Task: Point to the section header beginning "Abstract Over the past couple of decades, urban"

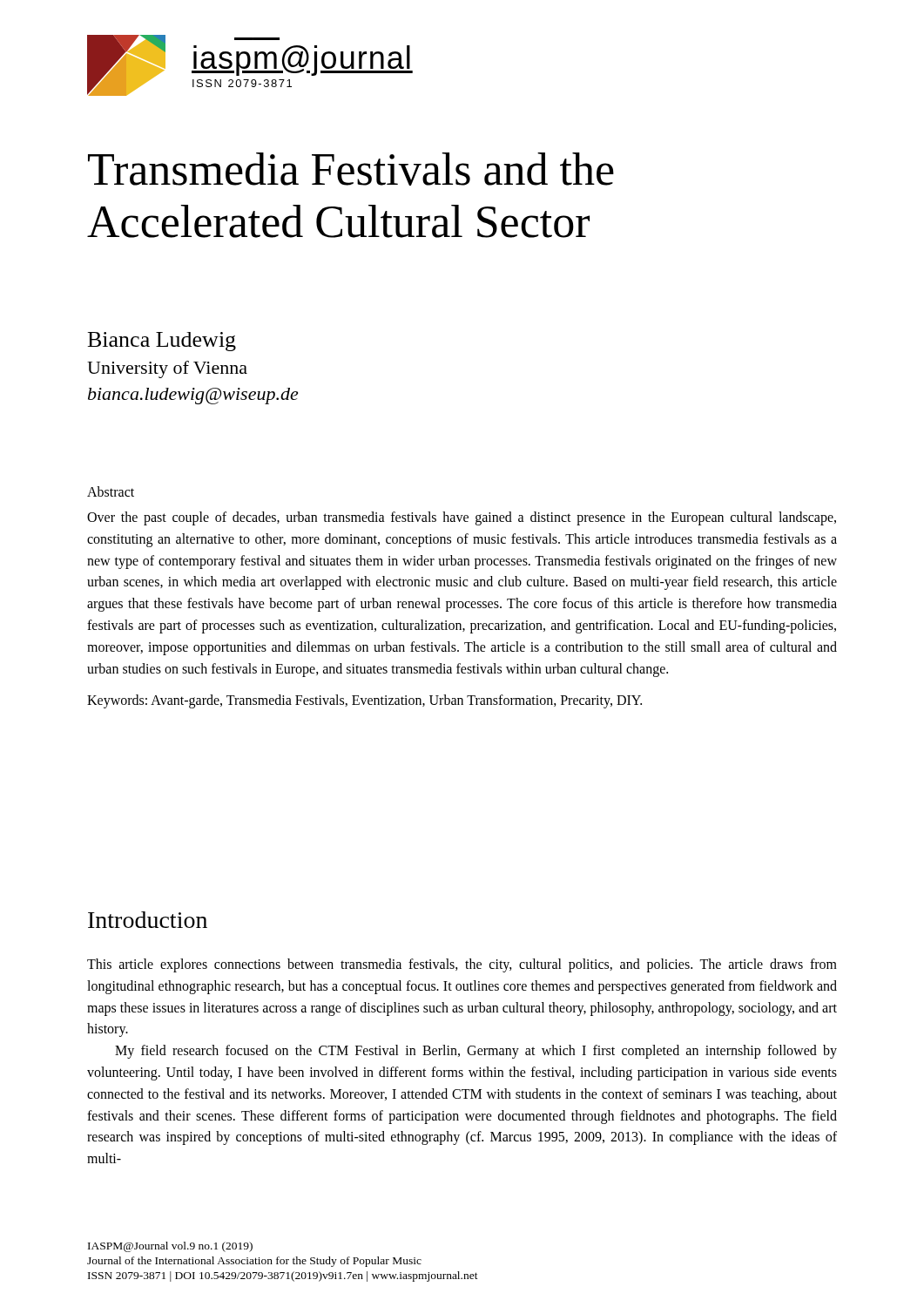Action: tap(462, 598)
